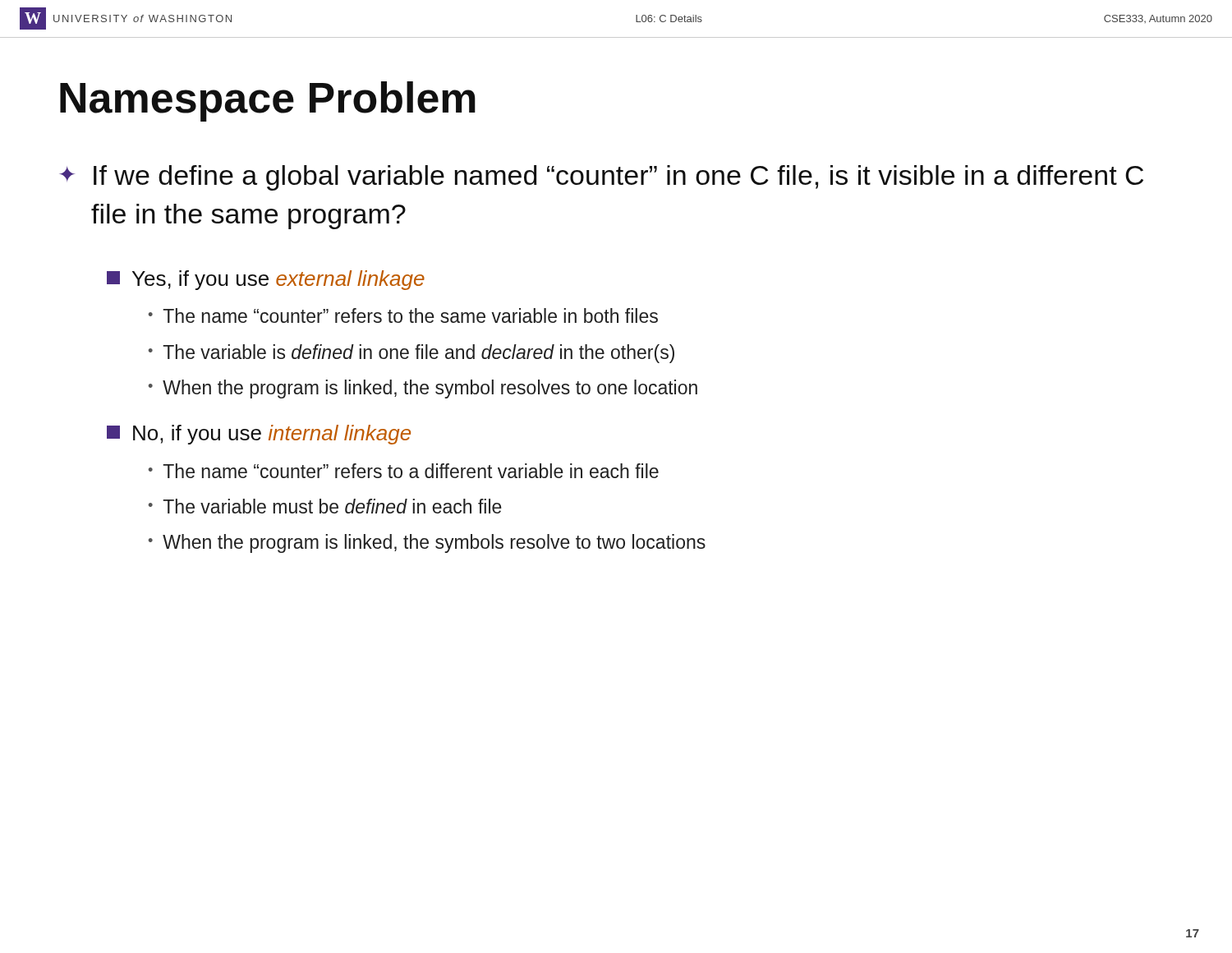Point to the block beginning "• The variable must be defined in each"
Image resolution: width=1232 pixels, height=953 pixels.
(325, 508)
